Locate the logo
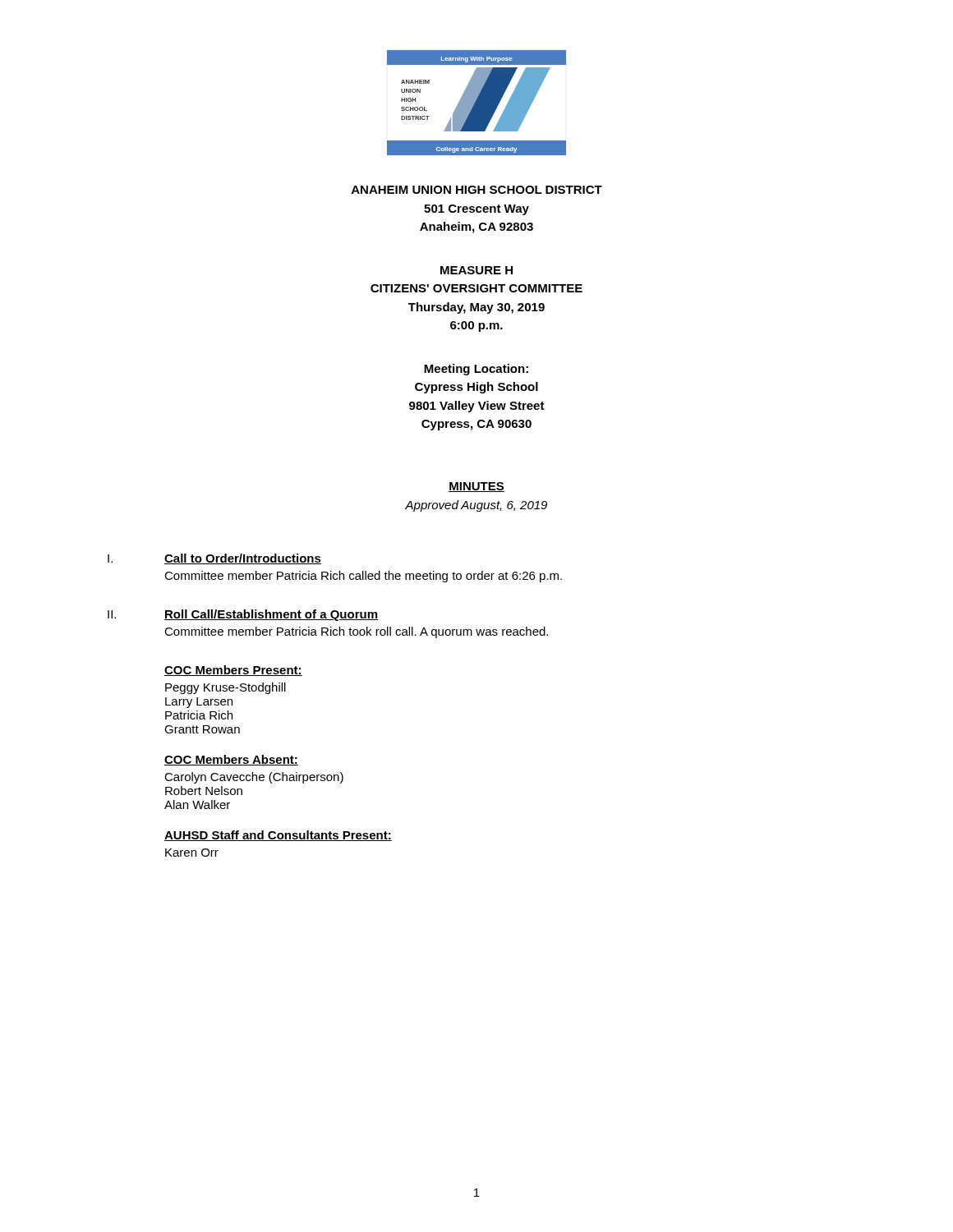 [x=476, y=103]
